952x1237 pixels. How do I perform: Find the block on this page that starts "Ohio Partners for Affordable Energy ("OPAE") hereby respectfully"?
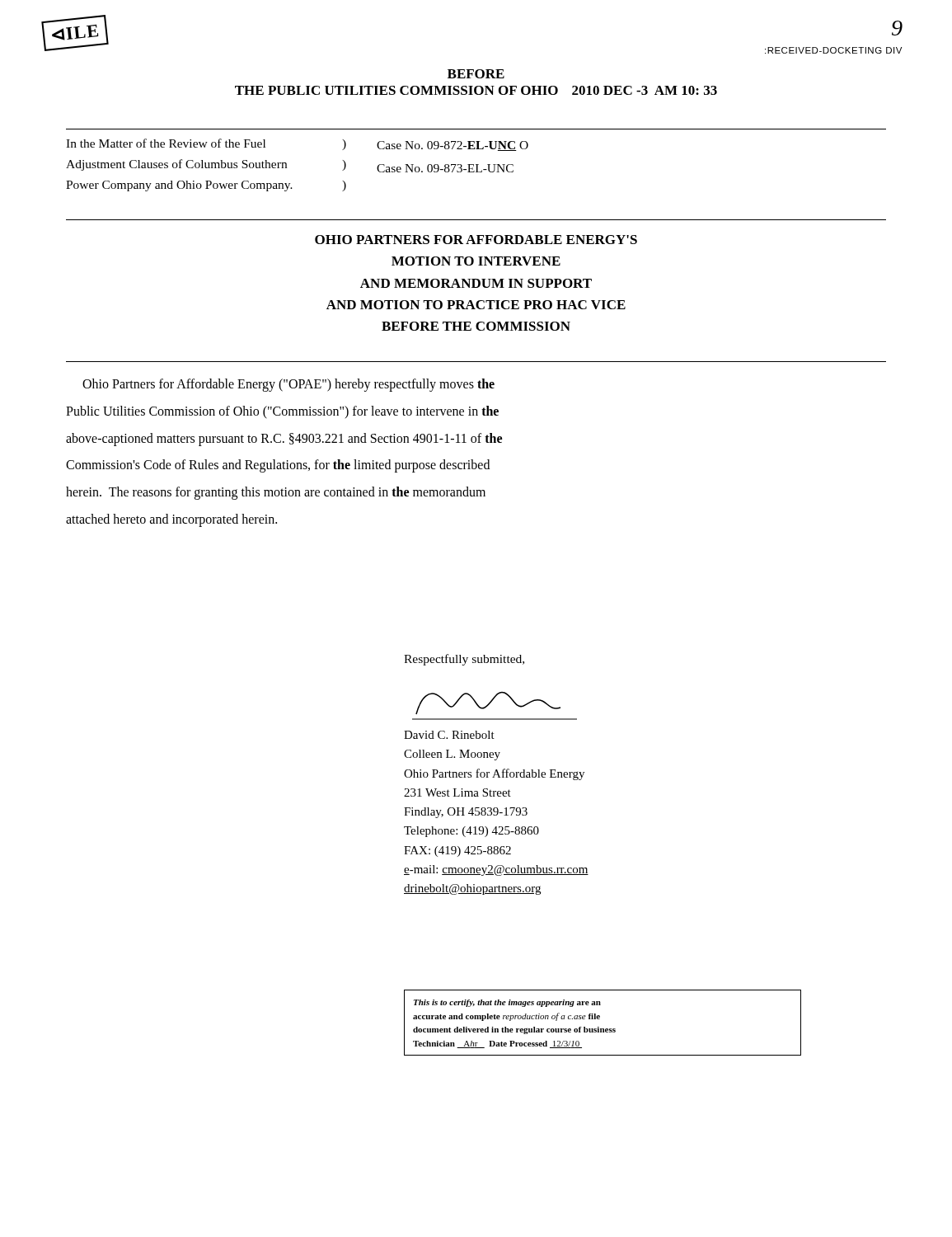point(284,452)
